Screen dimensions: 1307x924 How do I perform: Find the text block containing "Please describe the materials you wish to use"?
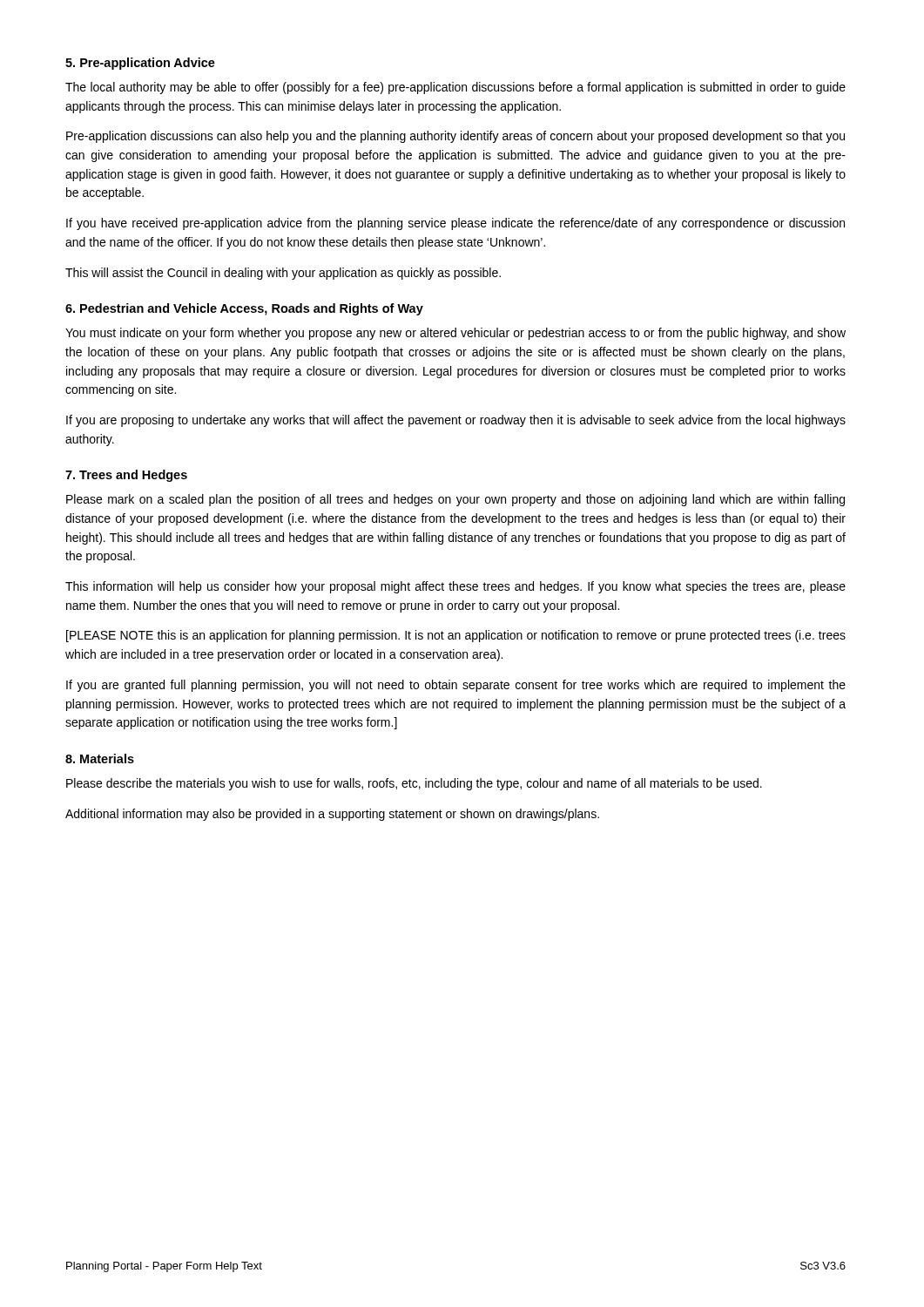[414, 783]
